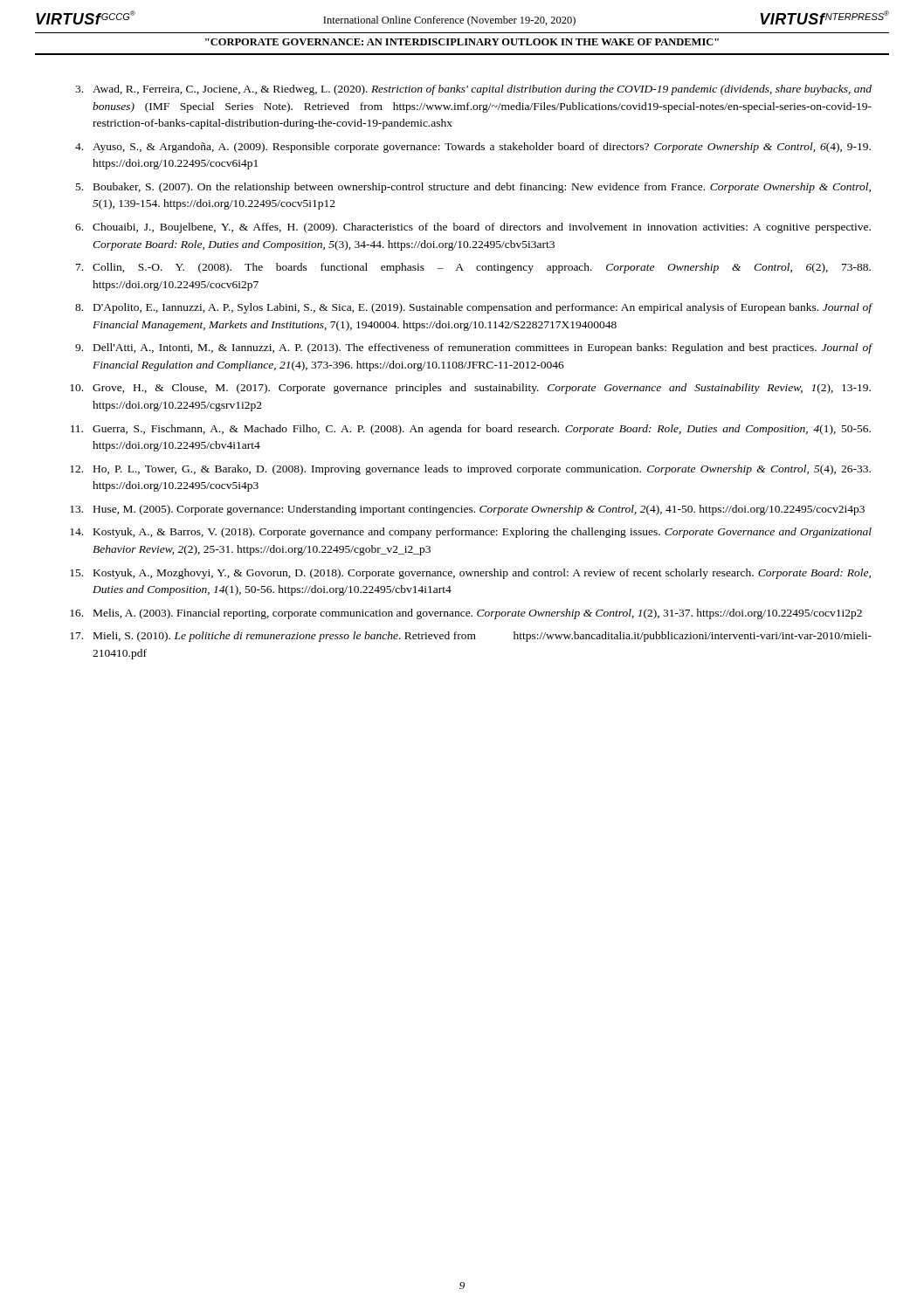Locate the block starting "6. Chouaibi, J., Boujelbene, Y., & Affes,"

(x=462, y=235)
